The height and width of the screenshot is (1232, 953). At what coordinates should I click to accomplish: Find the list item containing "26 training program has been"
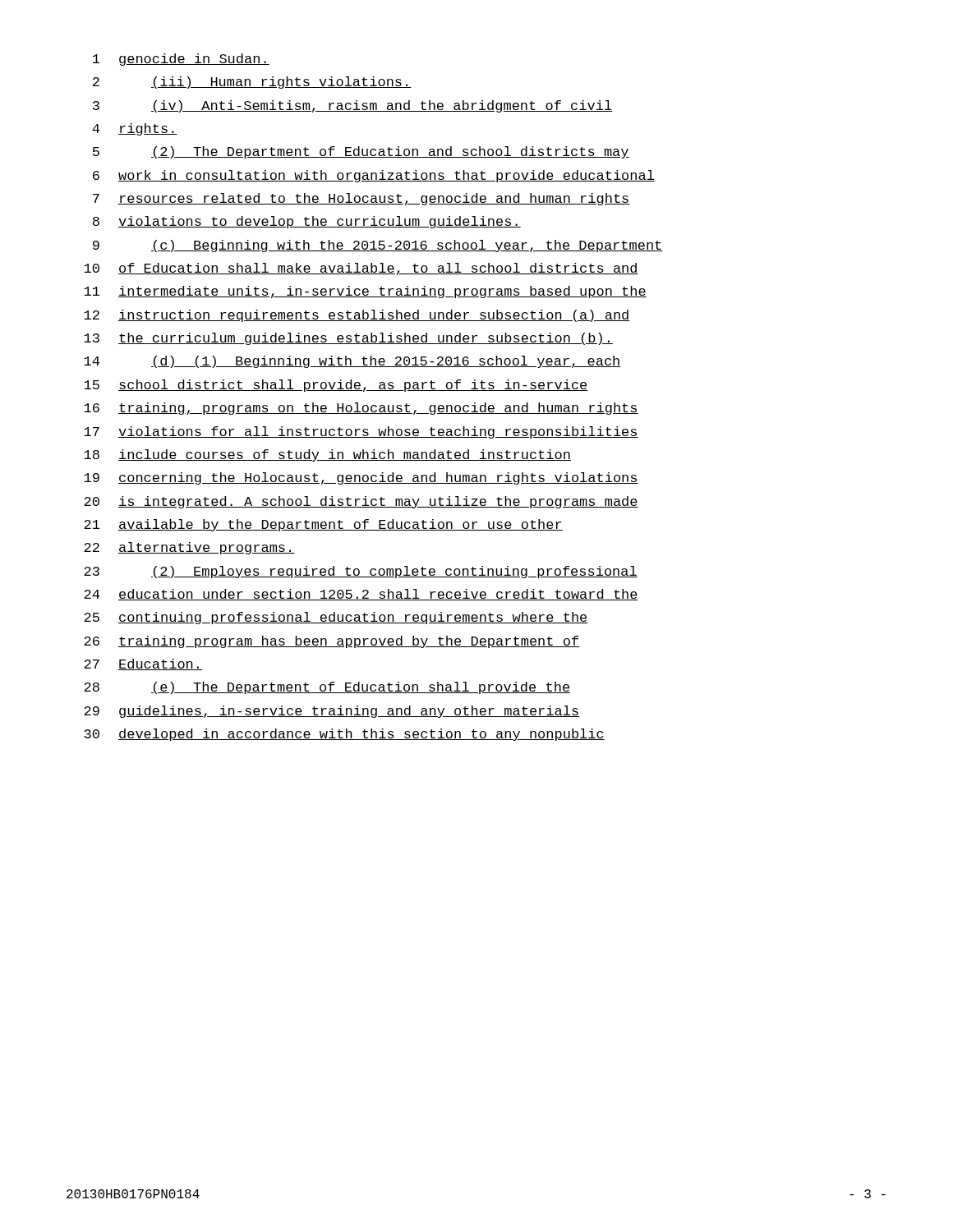tap(322, 642)
